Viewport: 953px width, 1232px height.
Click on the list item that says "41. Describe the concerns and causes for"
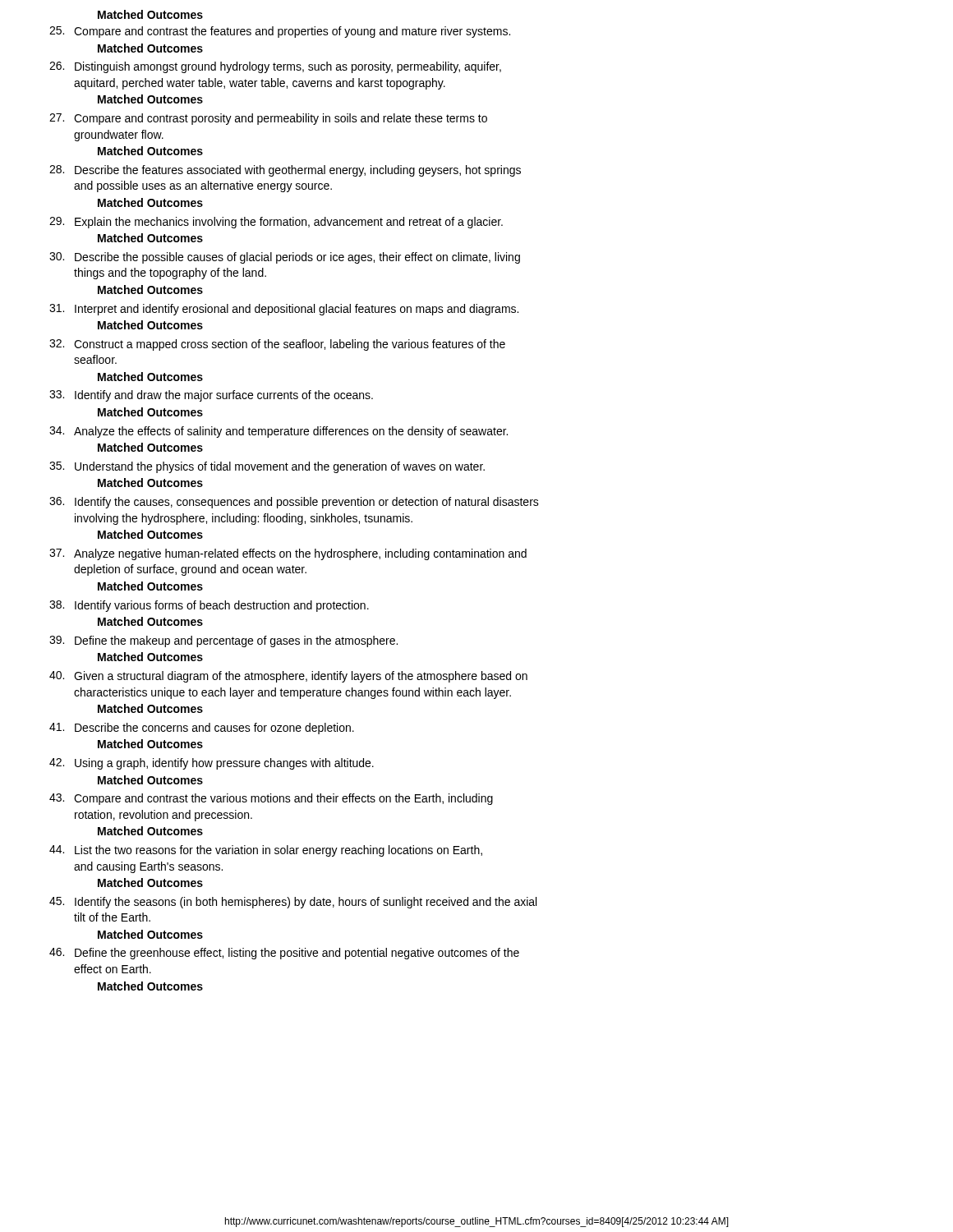(202, 729)
